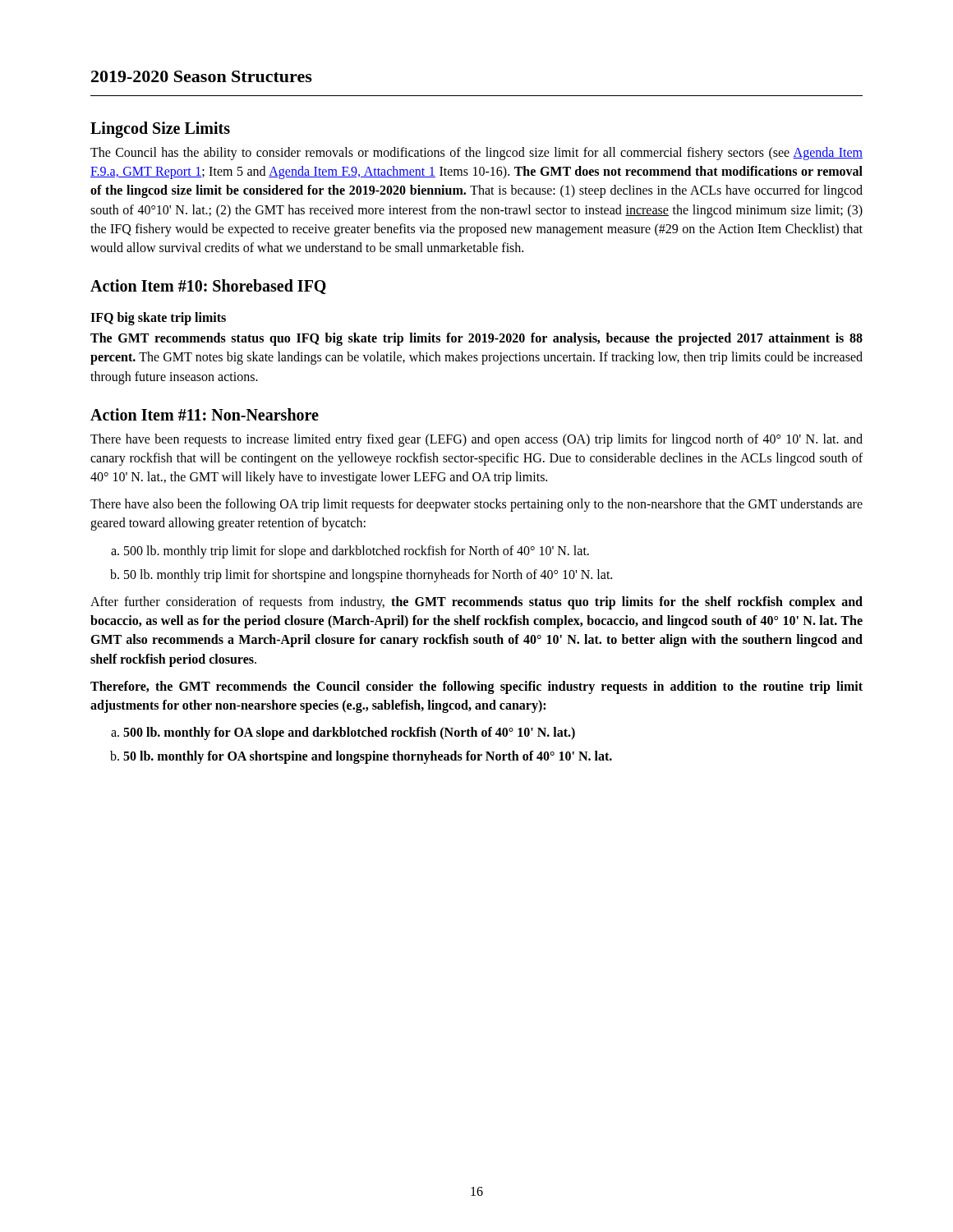This screenshot has height=1232, width=953.
Task: Point to "2019-2020 Season Structures"
Action: coord(202,76)
